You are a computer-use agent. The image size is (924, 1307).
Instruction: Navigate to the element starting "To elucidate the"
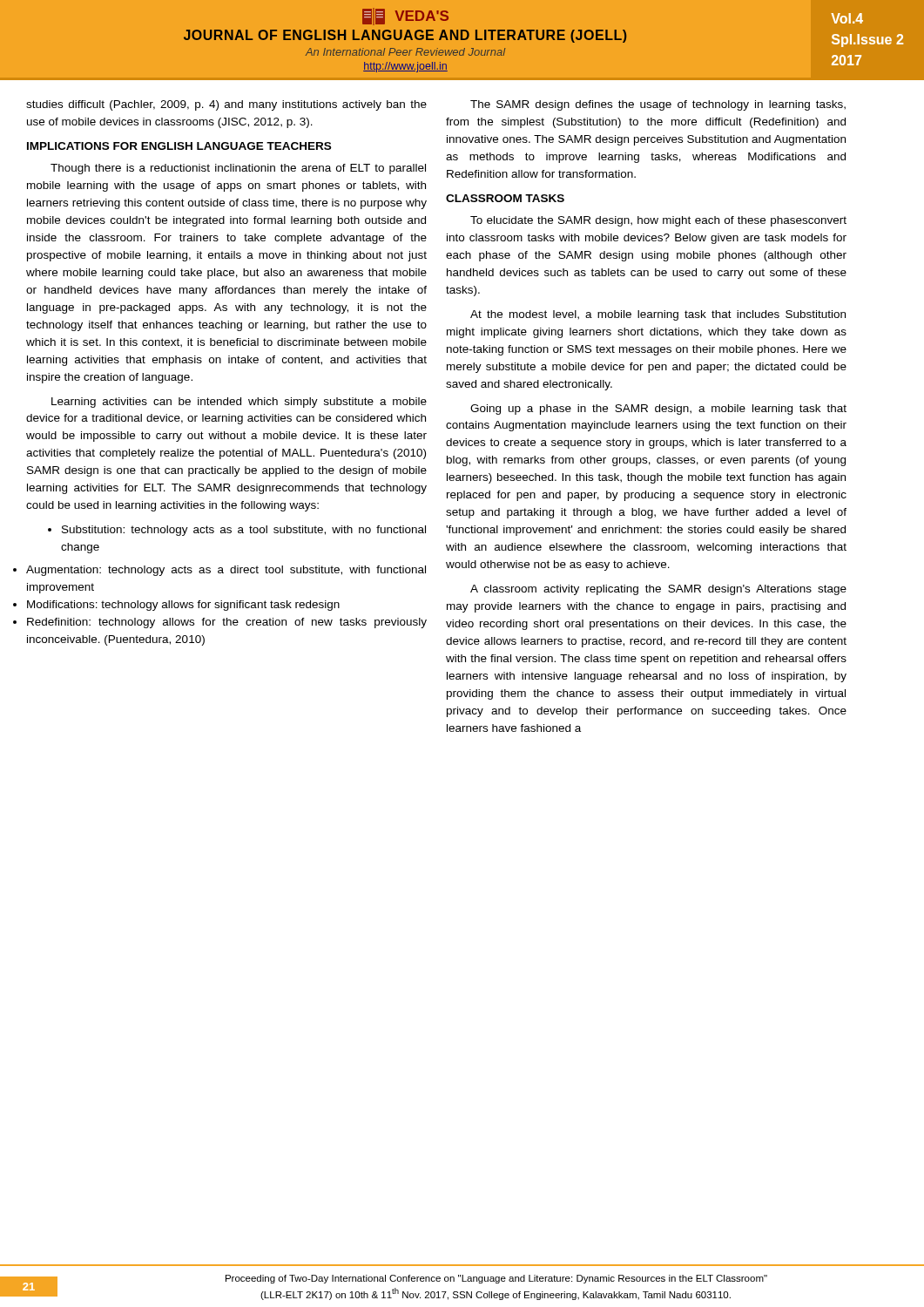tap(646, 474)
